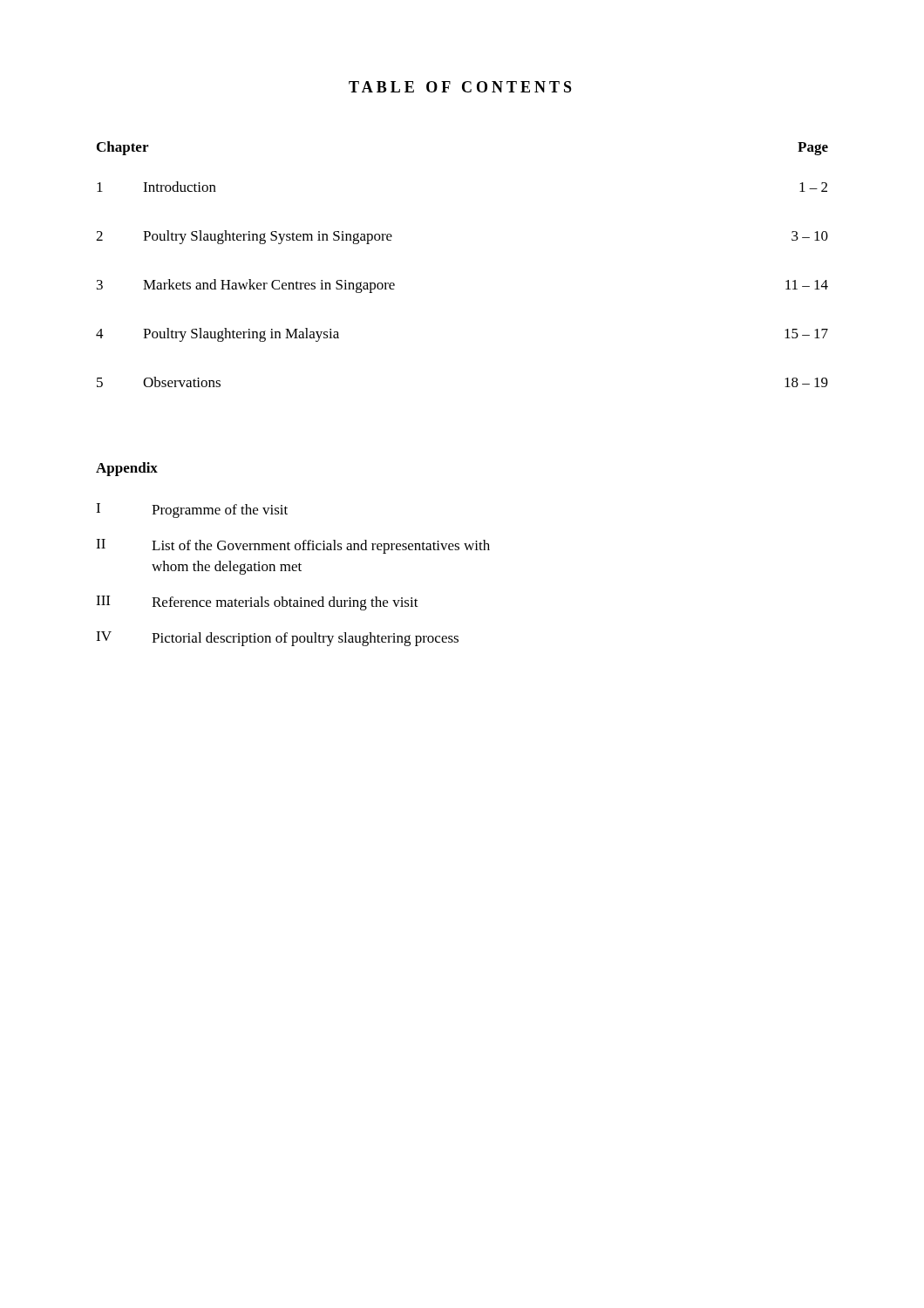
Task: Point to the text block starting "III Reference materials"
Action: coord(257,603)
